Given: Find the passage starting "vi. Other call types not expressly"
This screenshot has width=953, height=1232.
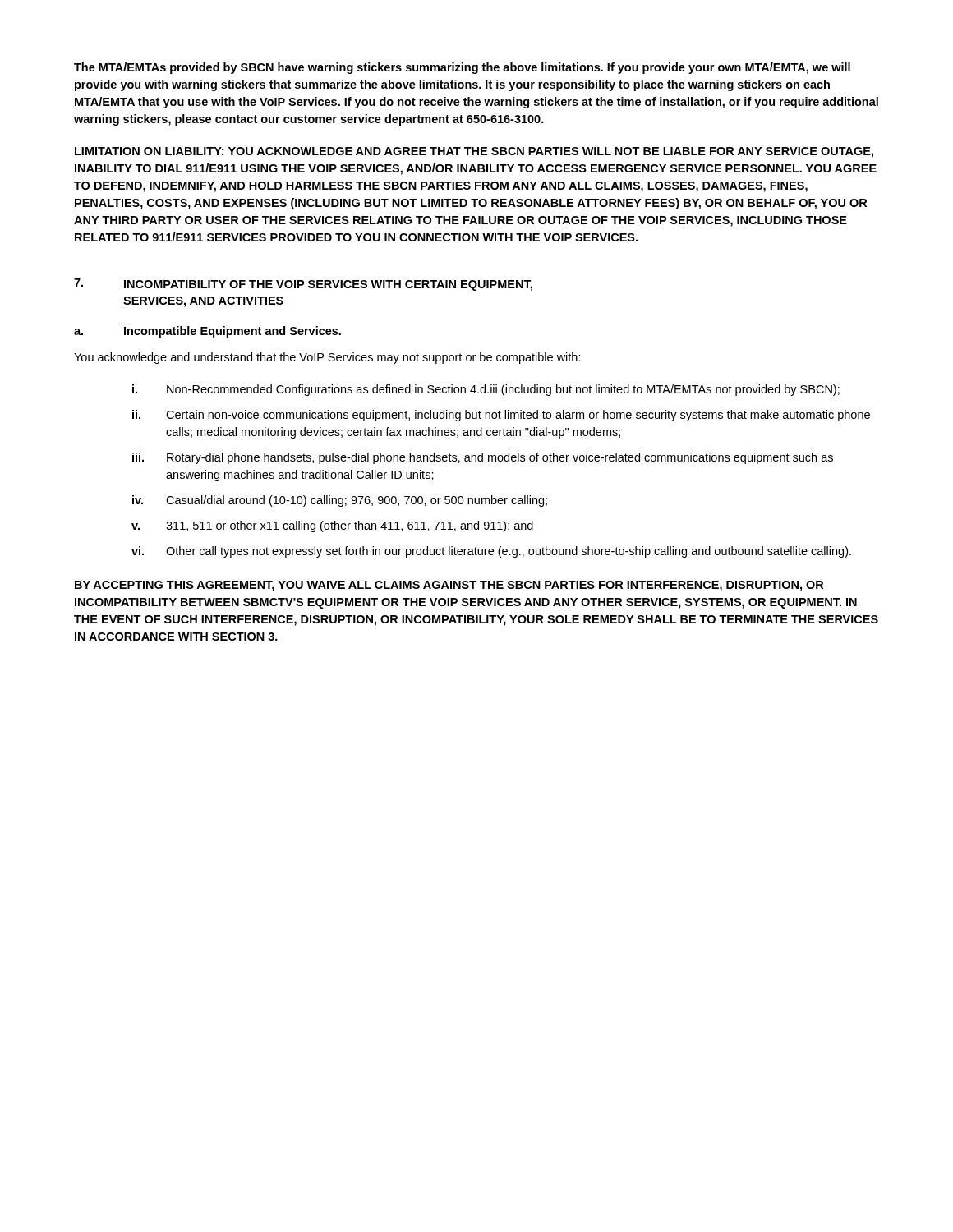Looking at the screenshot, I should pyautogui.click(x=492, y=551).
